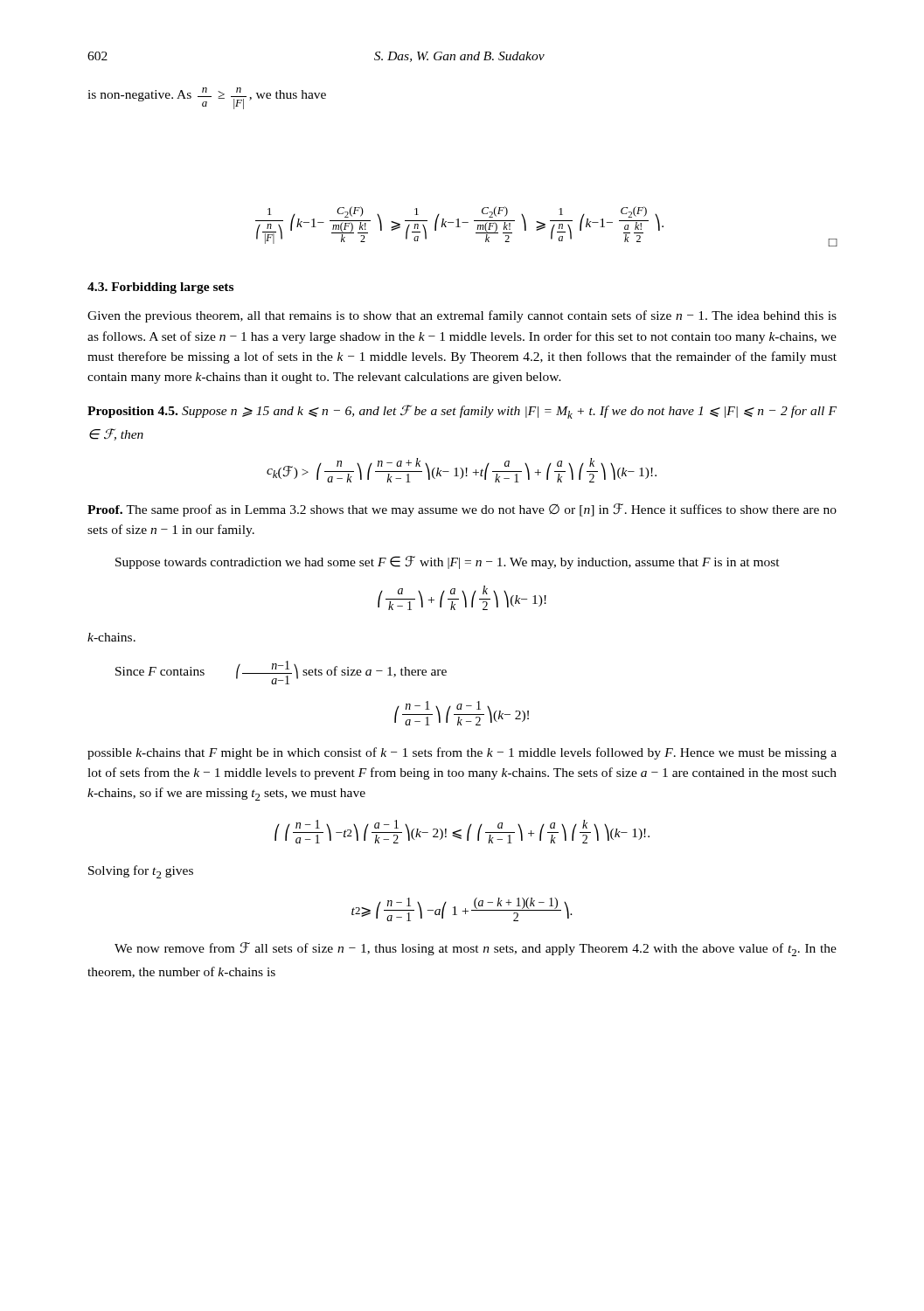Select the text block that says "Proof. The same proof as in Lemma 3.2"
Screen dimensions: 1311x924
click(x=462, y=519)
